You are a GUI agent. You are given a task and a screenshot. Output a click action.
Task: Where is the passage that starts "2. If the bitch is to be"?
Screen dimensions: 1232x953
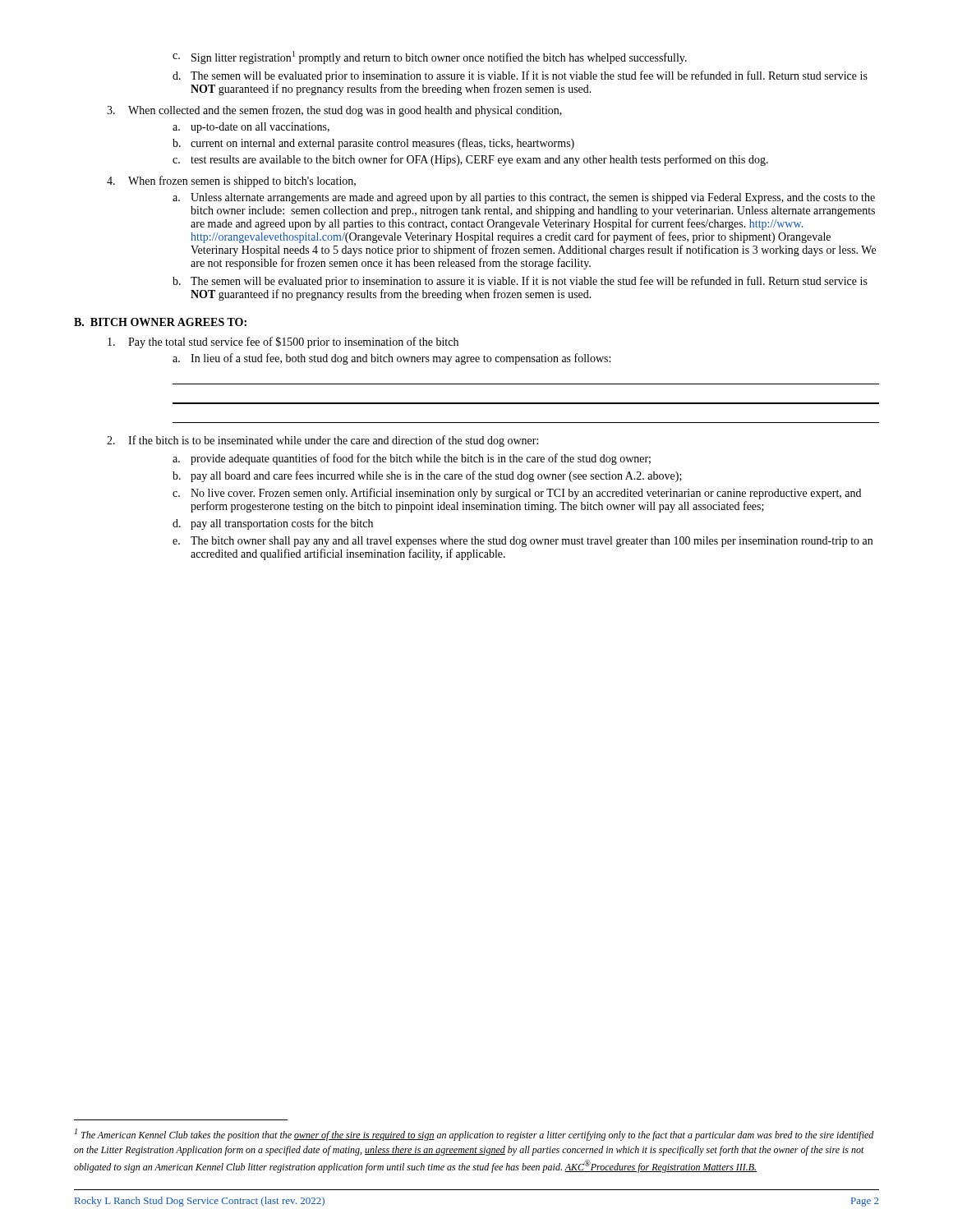(323, 441)
